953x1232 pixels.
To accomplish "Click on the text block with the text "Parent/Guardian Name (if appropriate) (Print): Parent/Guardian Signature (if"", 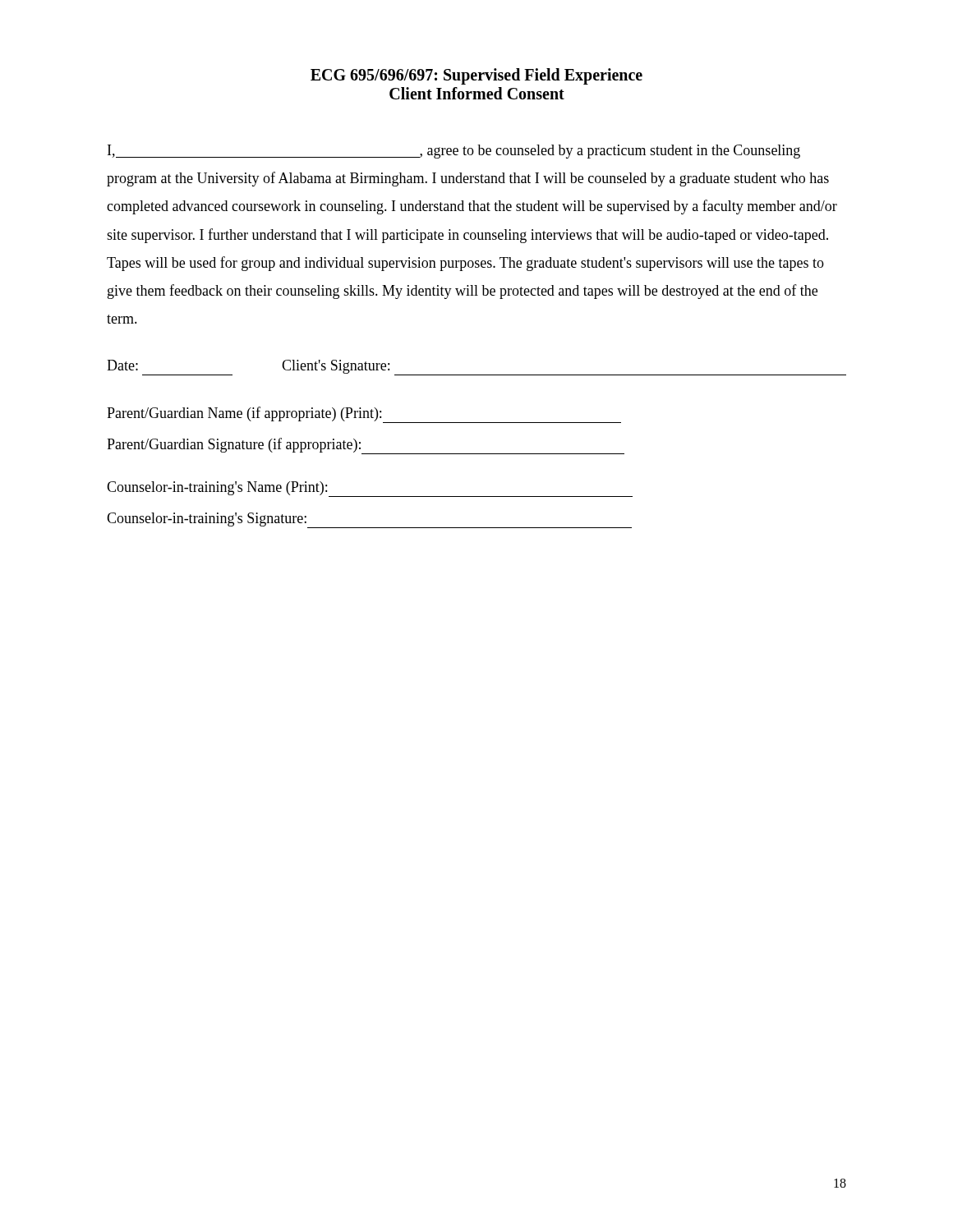I will pyautogui.click(x=476, y=430).
